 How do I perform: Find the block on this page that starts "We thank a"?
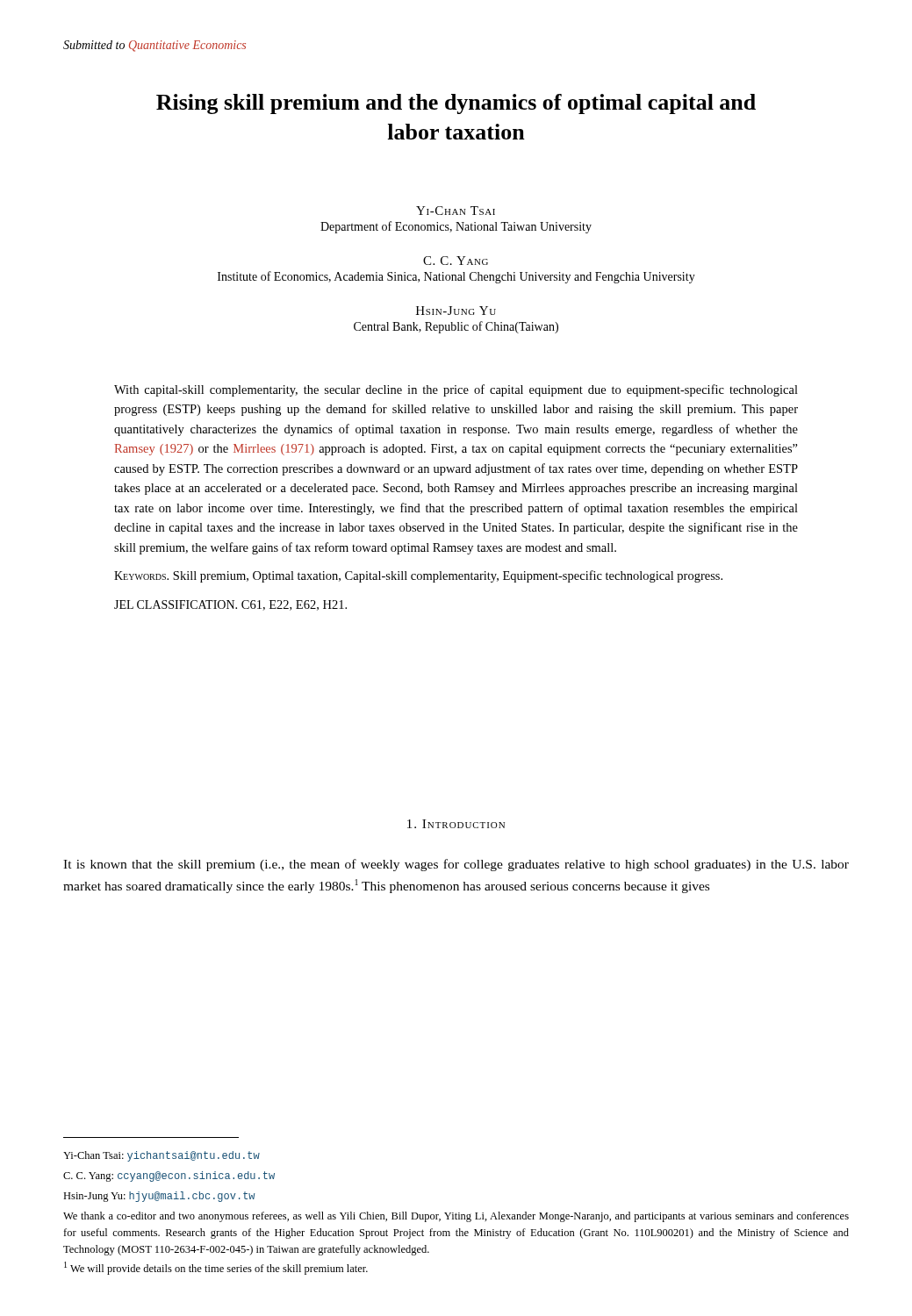(456, 1232)
